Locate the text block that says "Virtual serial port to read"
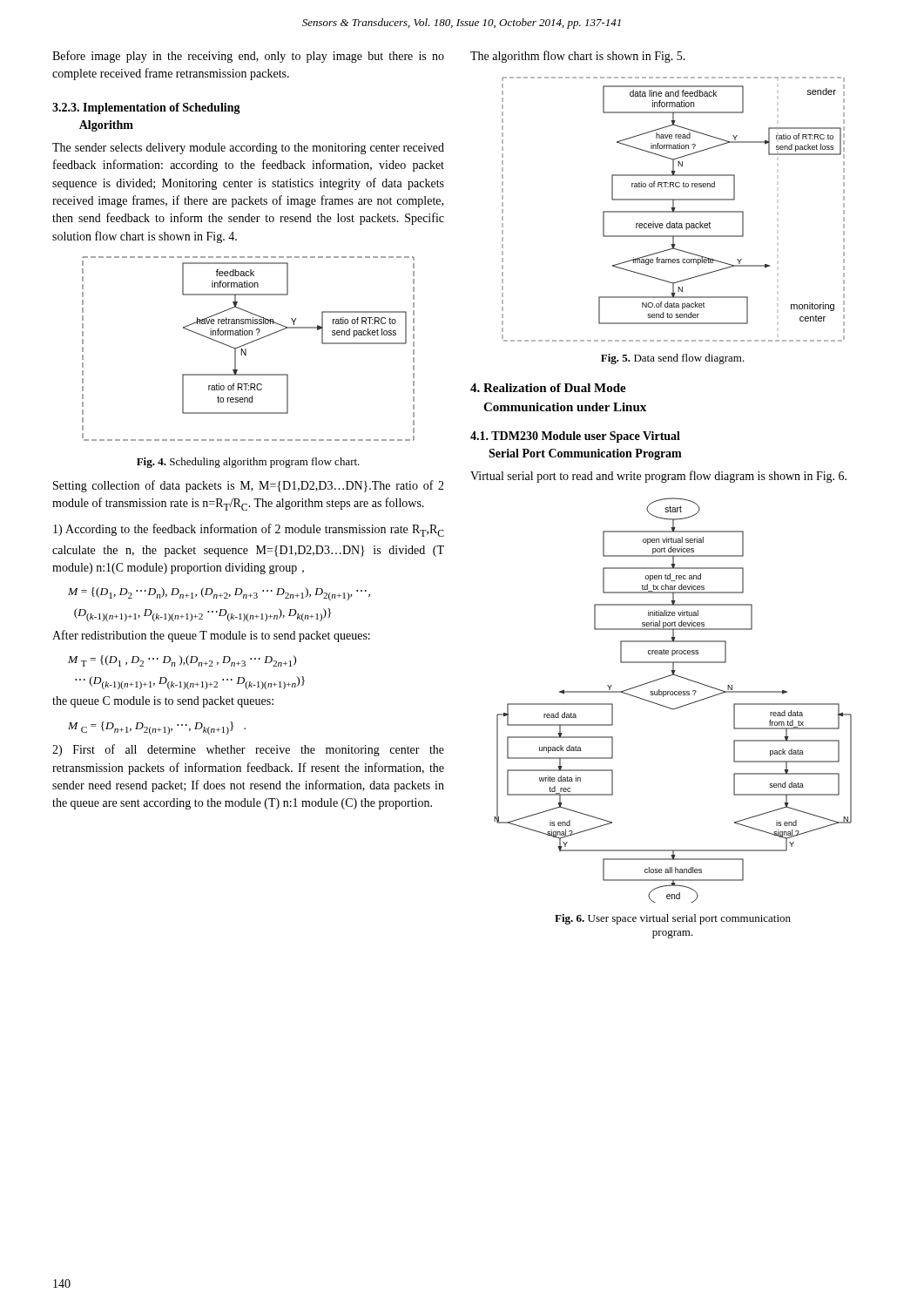Screen dimensions: 1307x924 pyautogui.click(x=673, y=477)
